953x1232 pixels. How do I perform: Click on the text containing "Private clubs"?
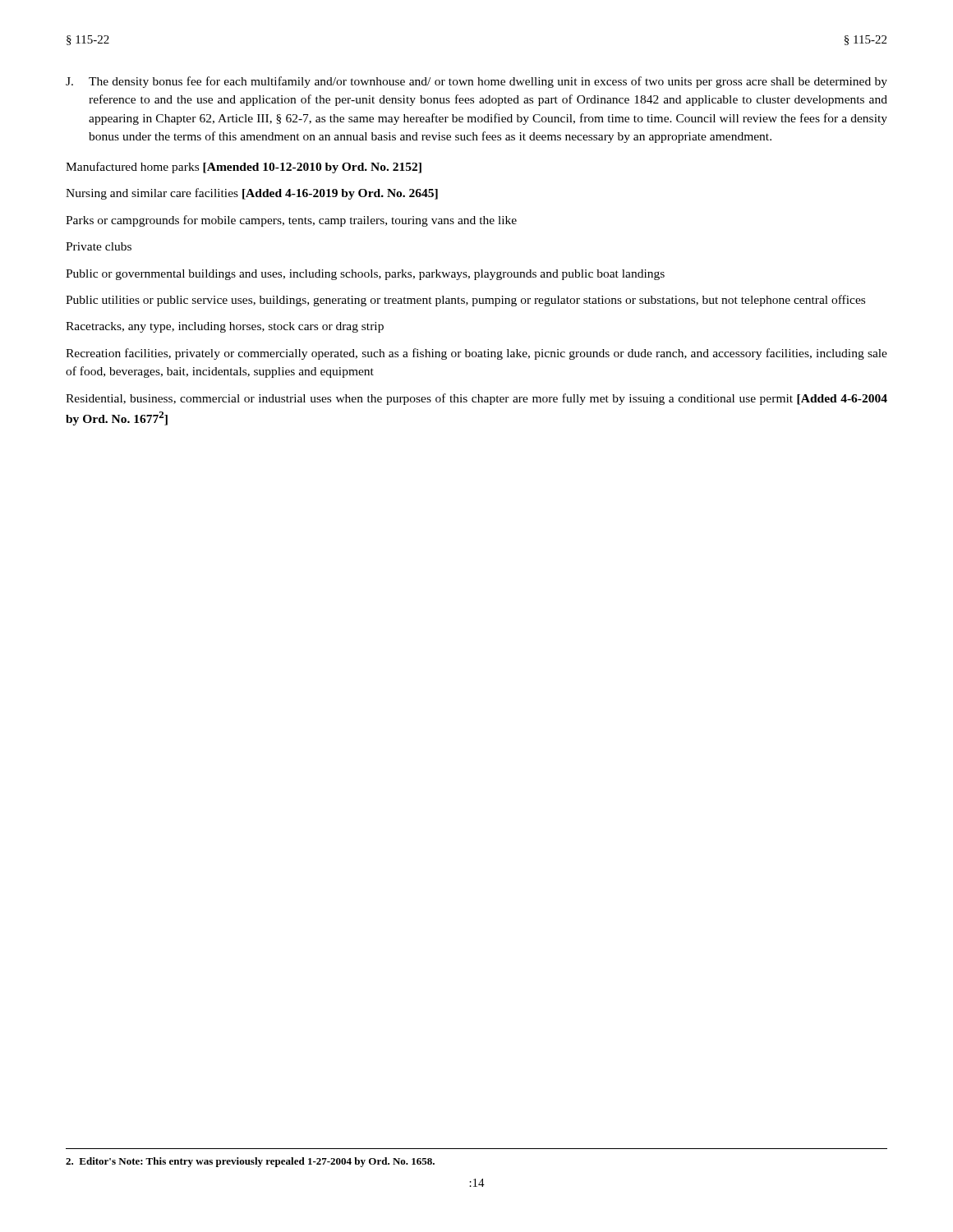99,246
